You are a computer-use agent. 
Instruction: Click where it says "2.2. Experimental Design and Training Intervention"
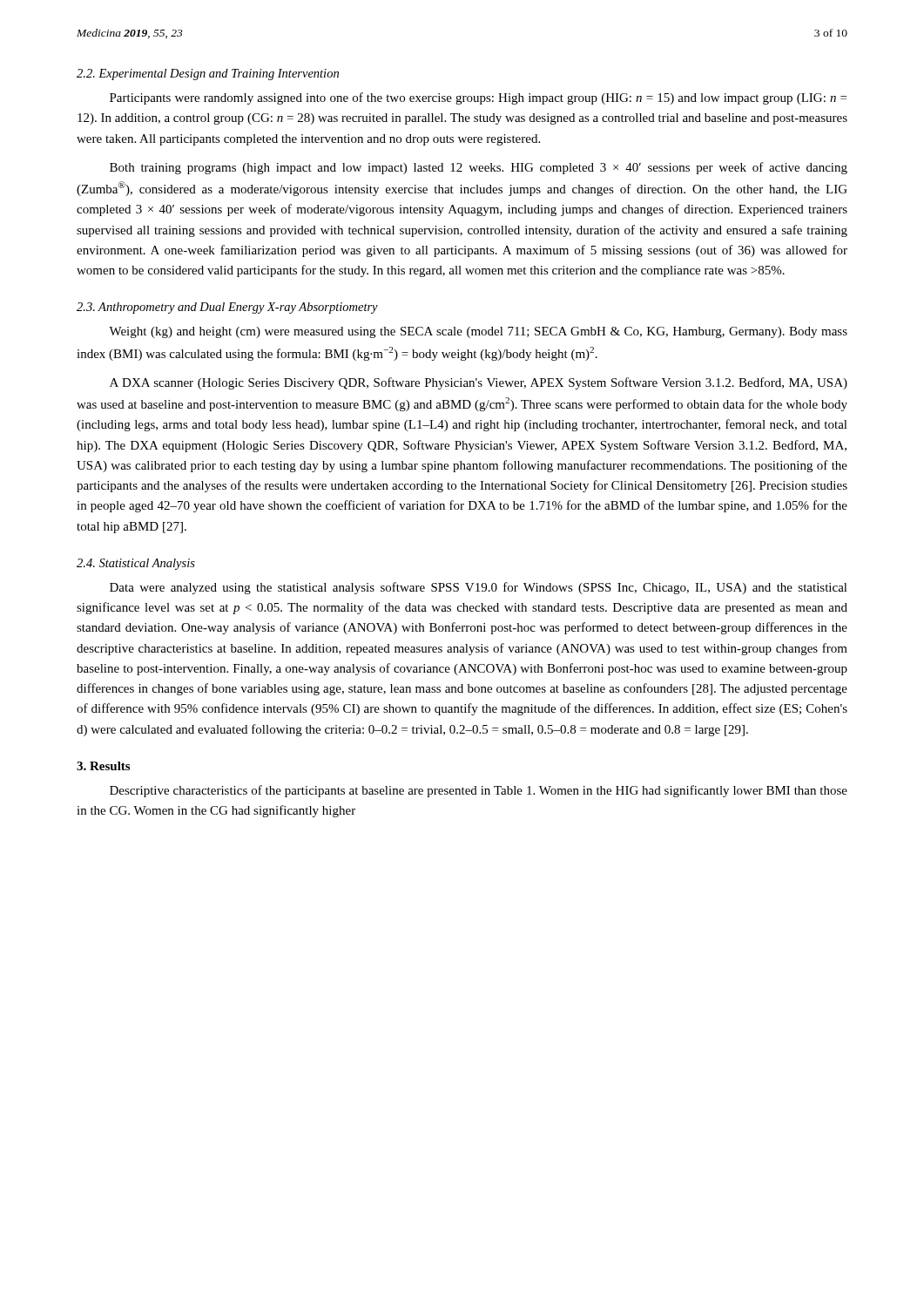(x=208, y=74)
